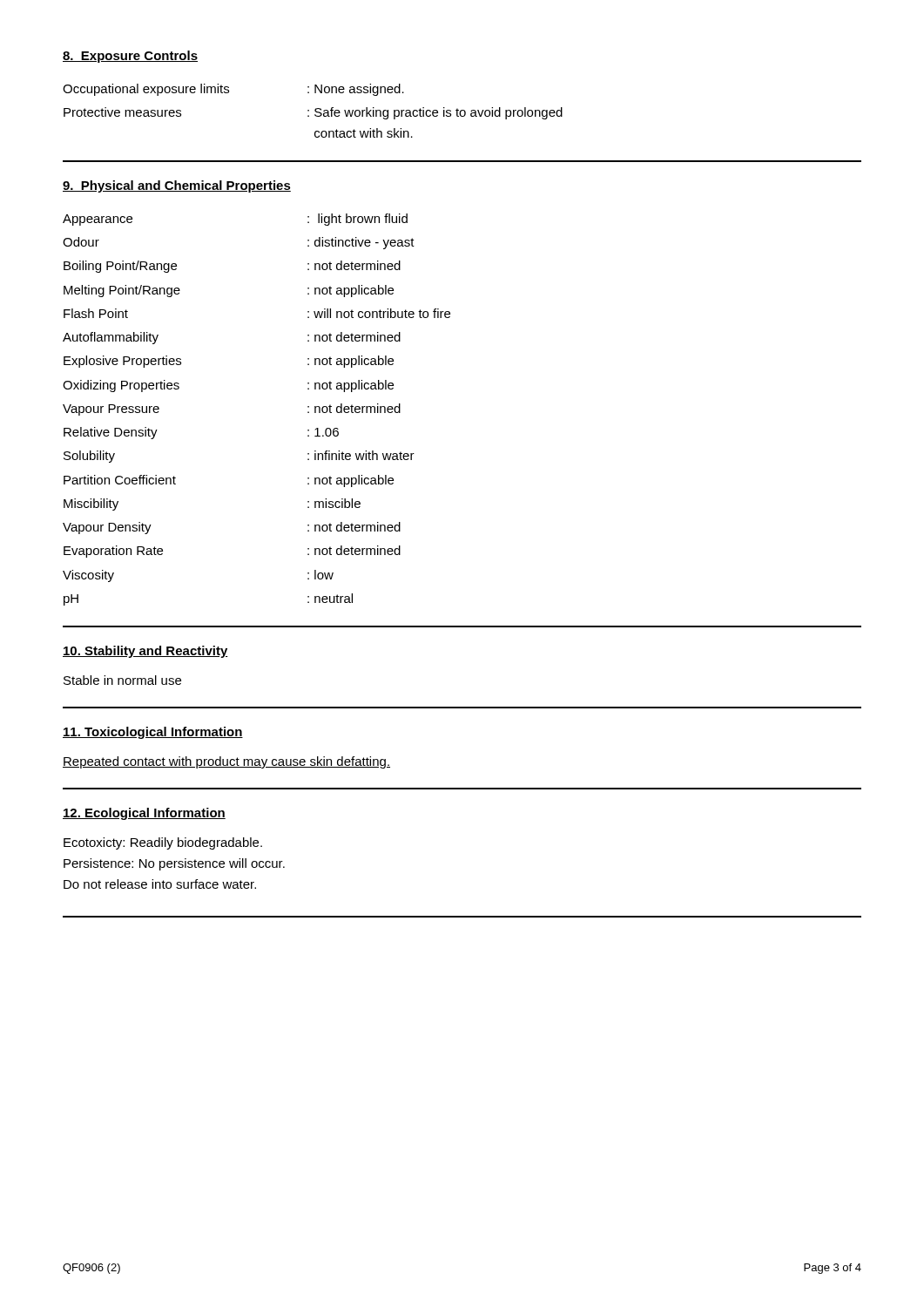Find the text block containing "Ecotoxicty: Readily biodegradable. Persistence:"

coord(174,863)
